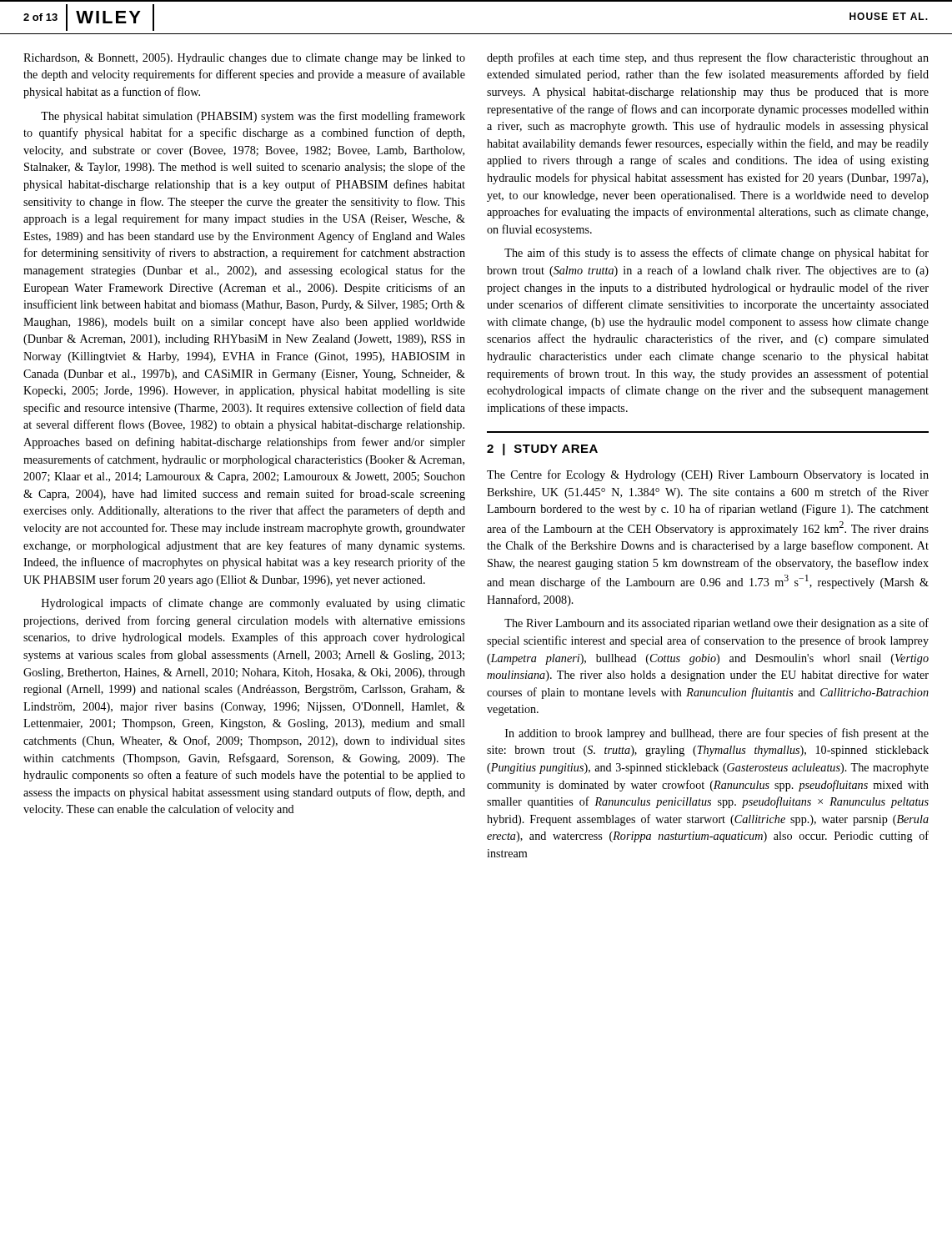Point to "2 | STUDY AREA"

tap(543, 449)
